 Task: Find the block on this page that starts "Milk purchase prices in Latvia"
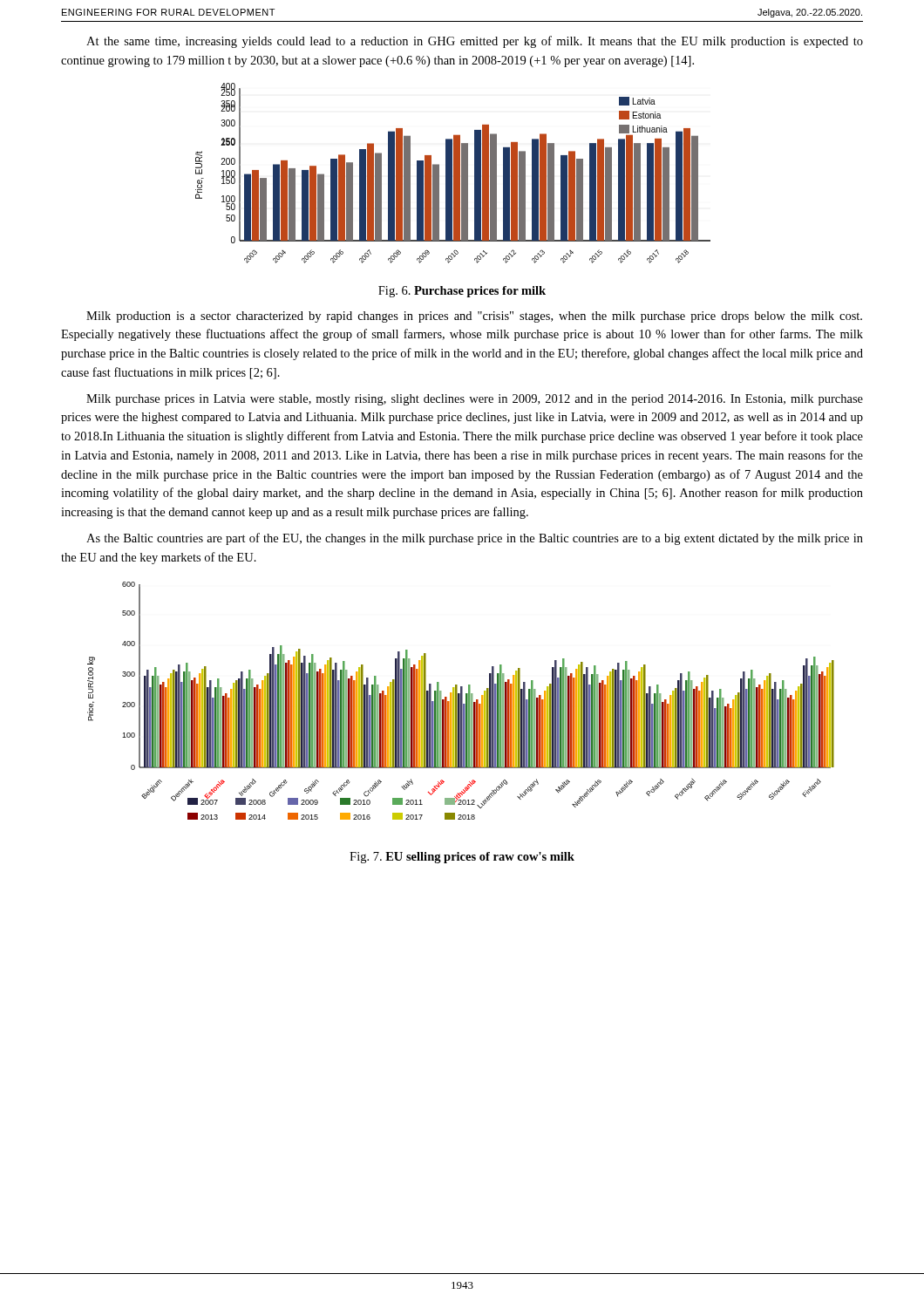[462, 456]
